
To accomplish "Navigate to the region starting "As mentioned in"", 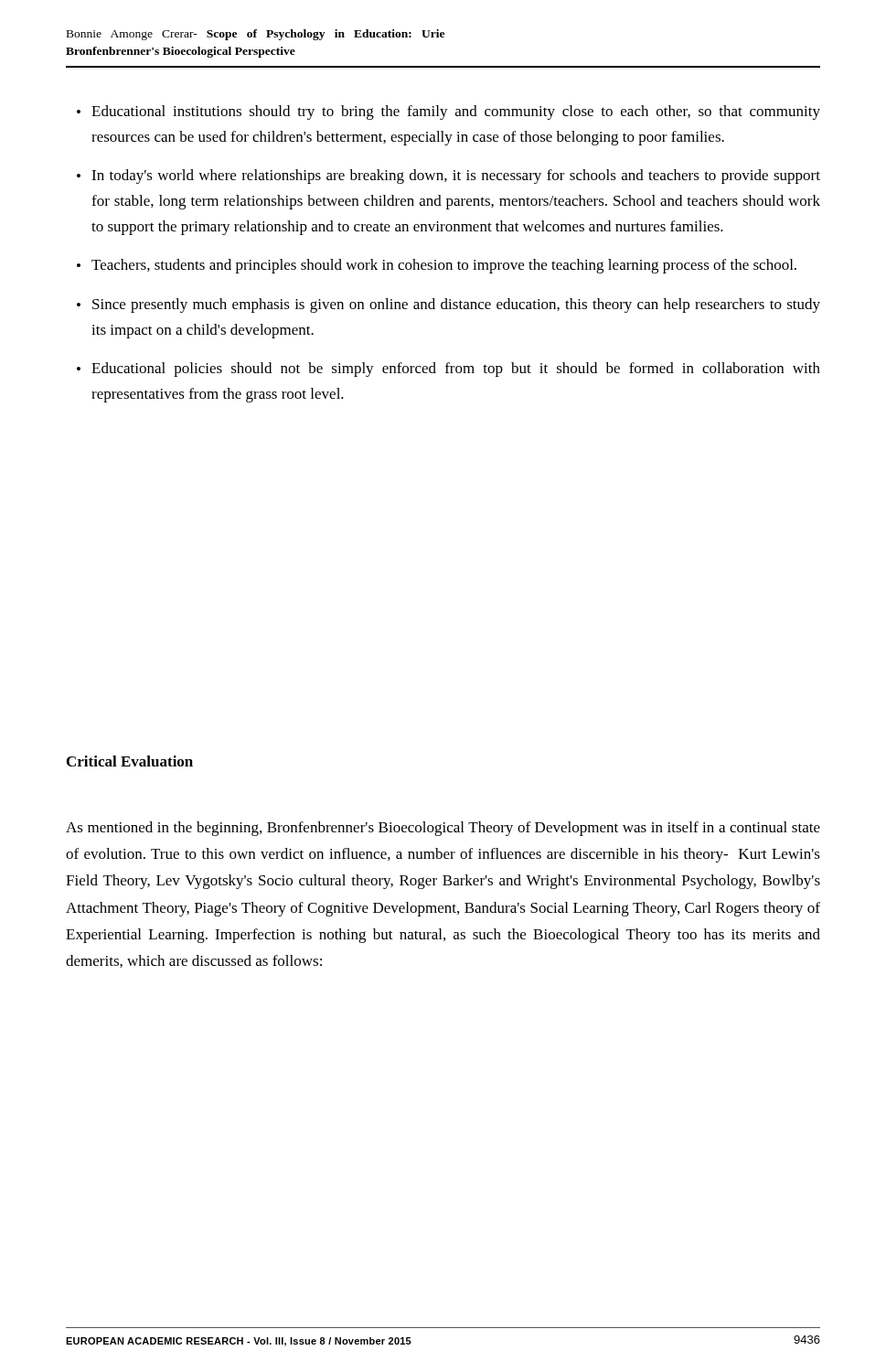I will point(443,894).
